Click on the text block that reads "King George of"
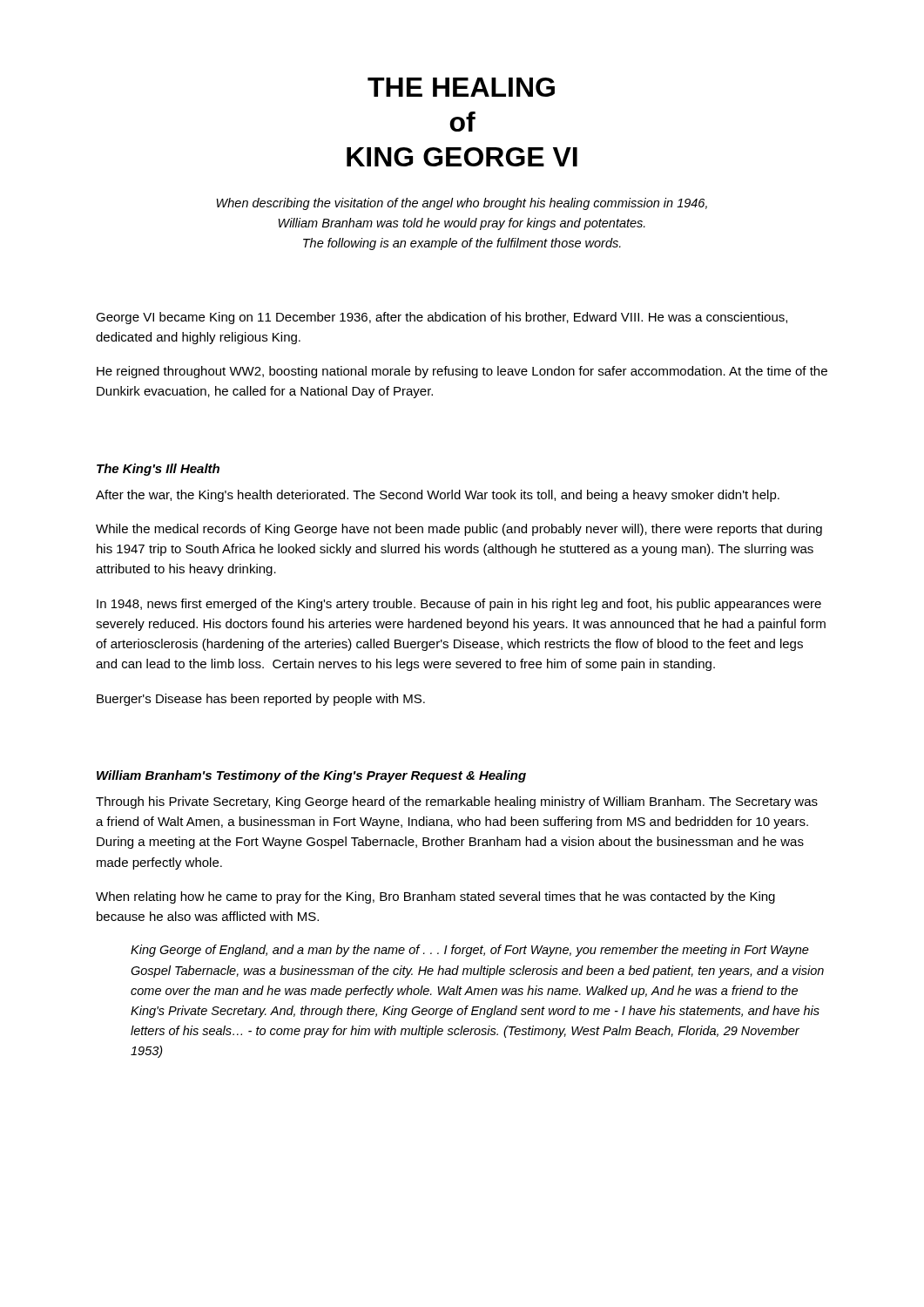Viewport: 924px width, 1307px height. tap(477, 1001)
